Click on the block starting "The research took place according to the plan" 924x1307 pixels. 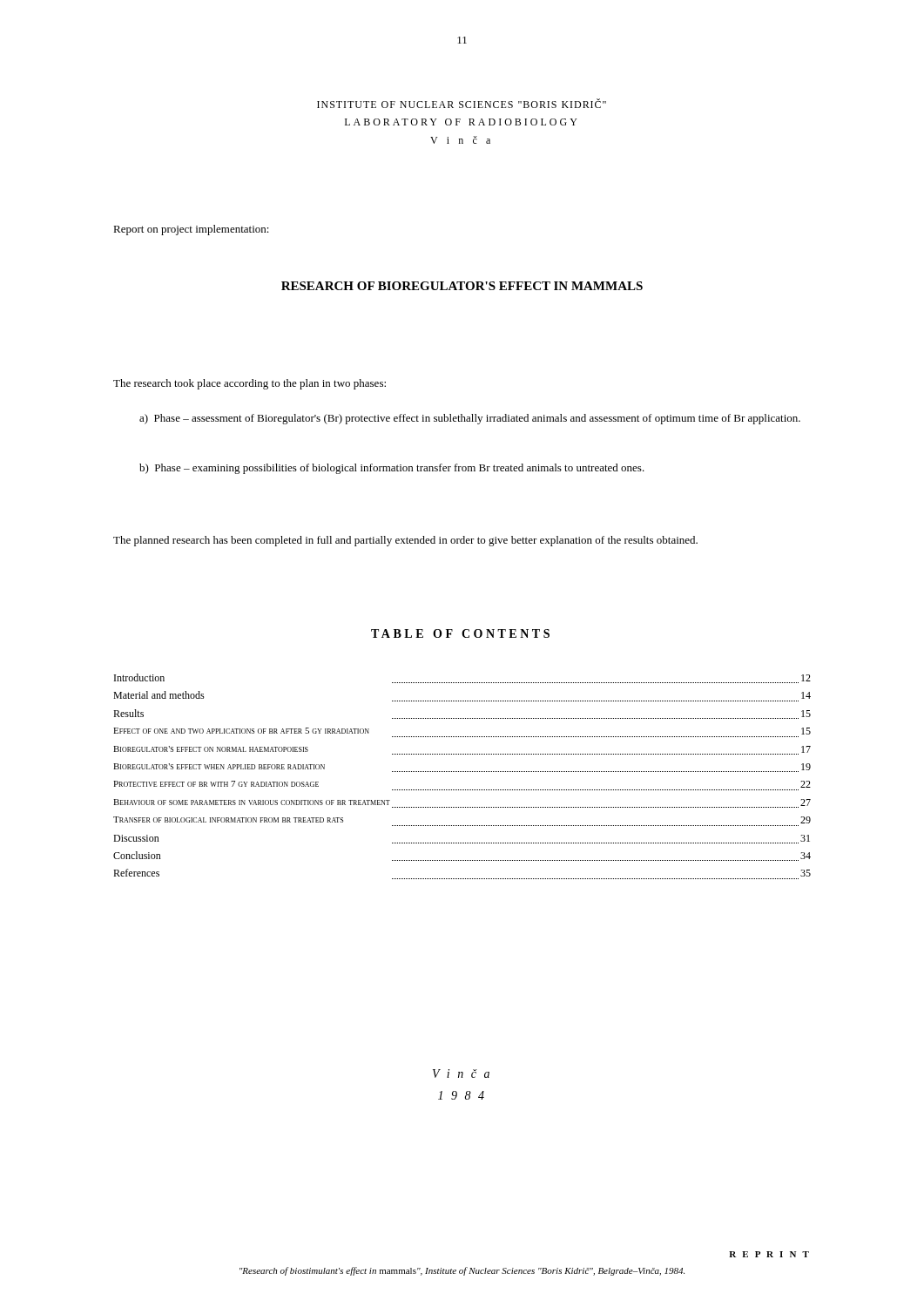(250, 383)
